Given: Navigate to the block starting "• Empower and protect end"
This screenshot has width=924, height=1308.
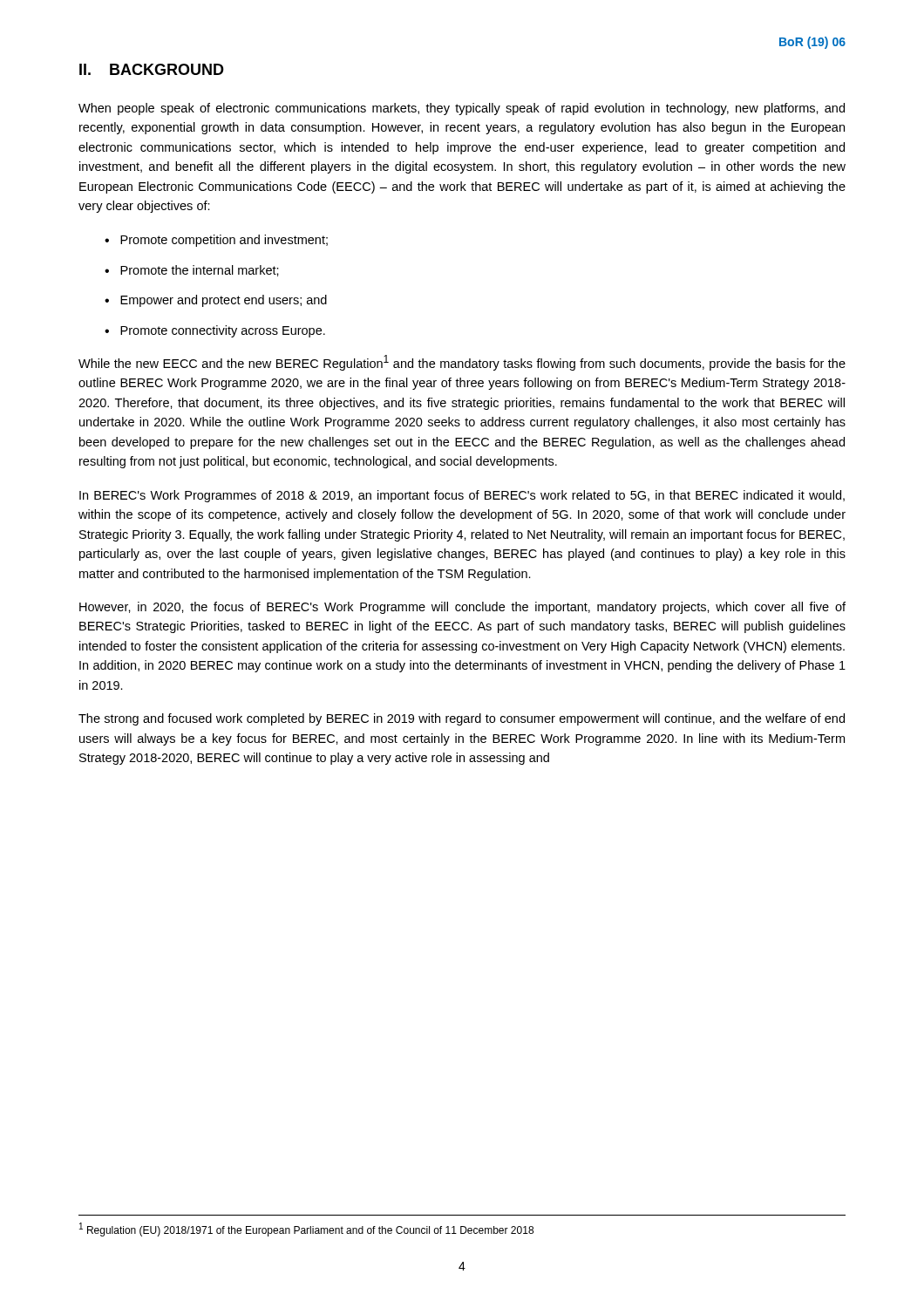Looking at the screenshot, I should click(216, 302).
